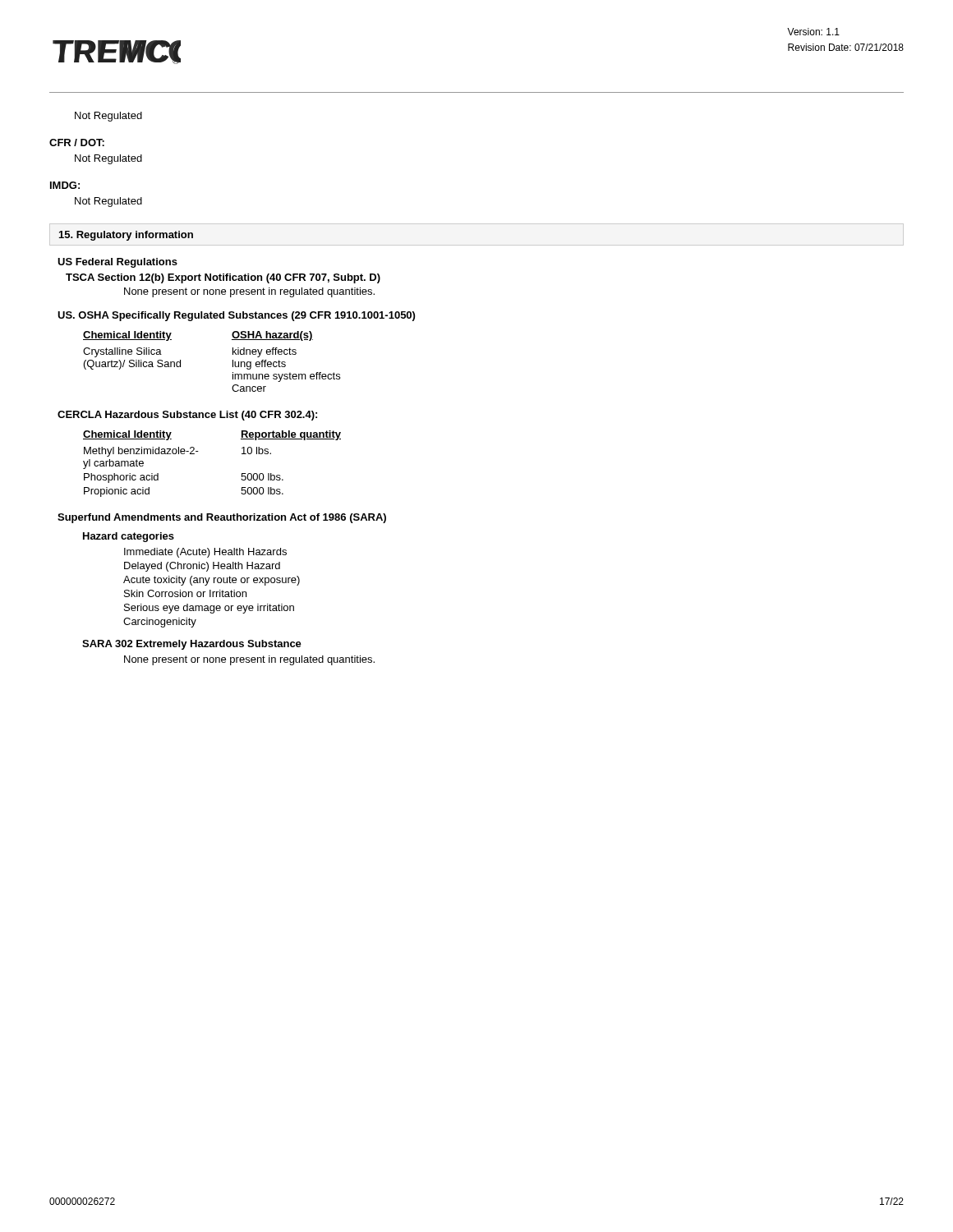This screenshot has width=953, height=1232.
Task: Locate the region starting "CERCLA Hazardous Substance List (40 CFR 302.4):"
Action: point(188,414)
